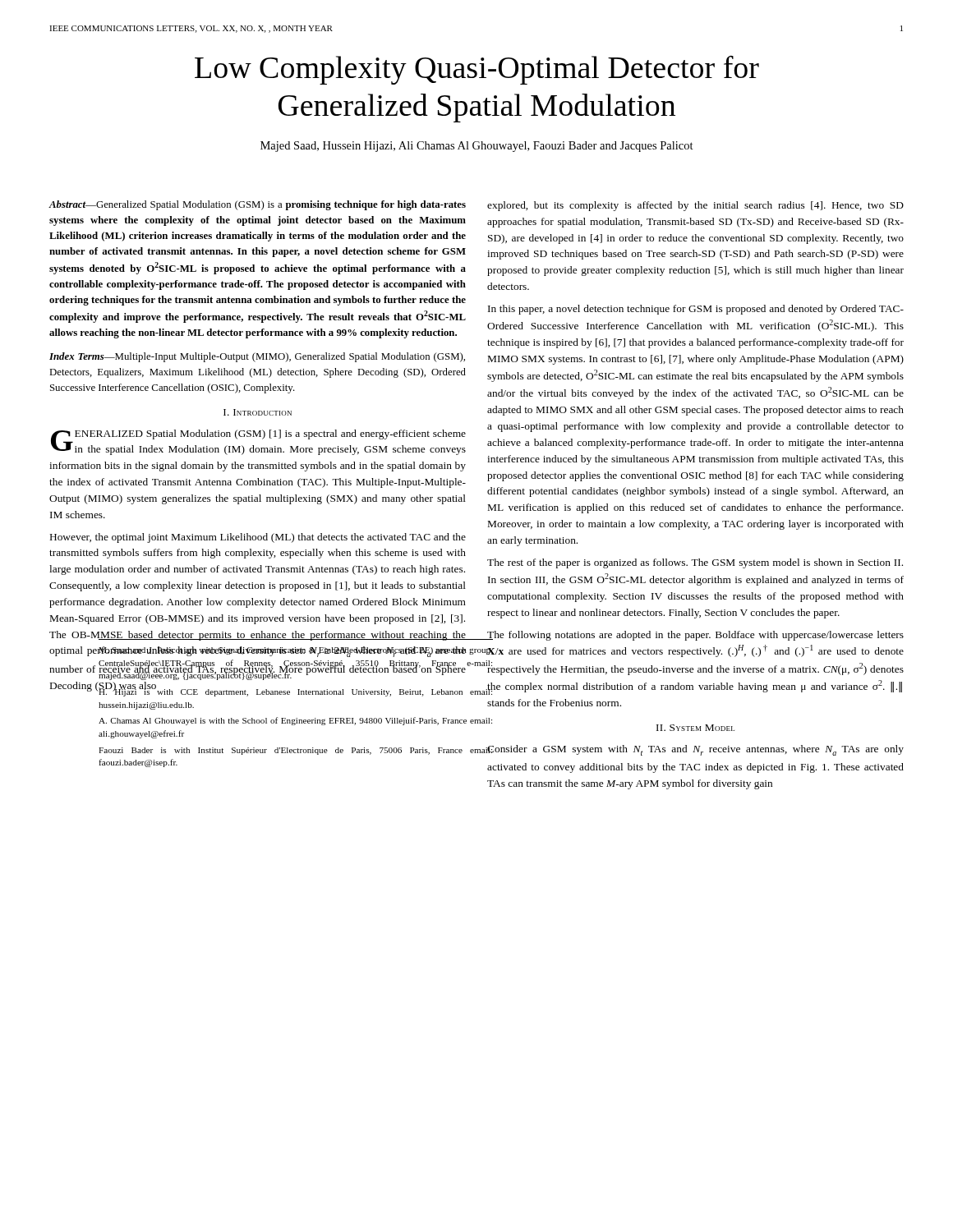Point to the text starting "However, the optimal joint Maximum Likelihood"
This screenshot has height=1232, width=953.
258,611
